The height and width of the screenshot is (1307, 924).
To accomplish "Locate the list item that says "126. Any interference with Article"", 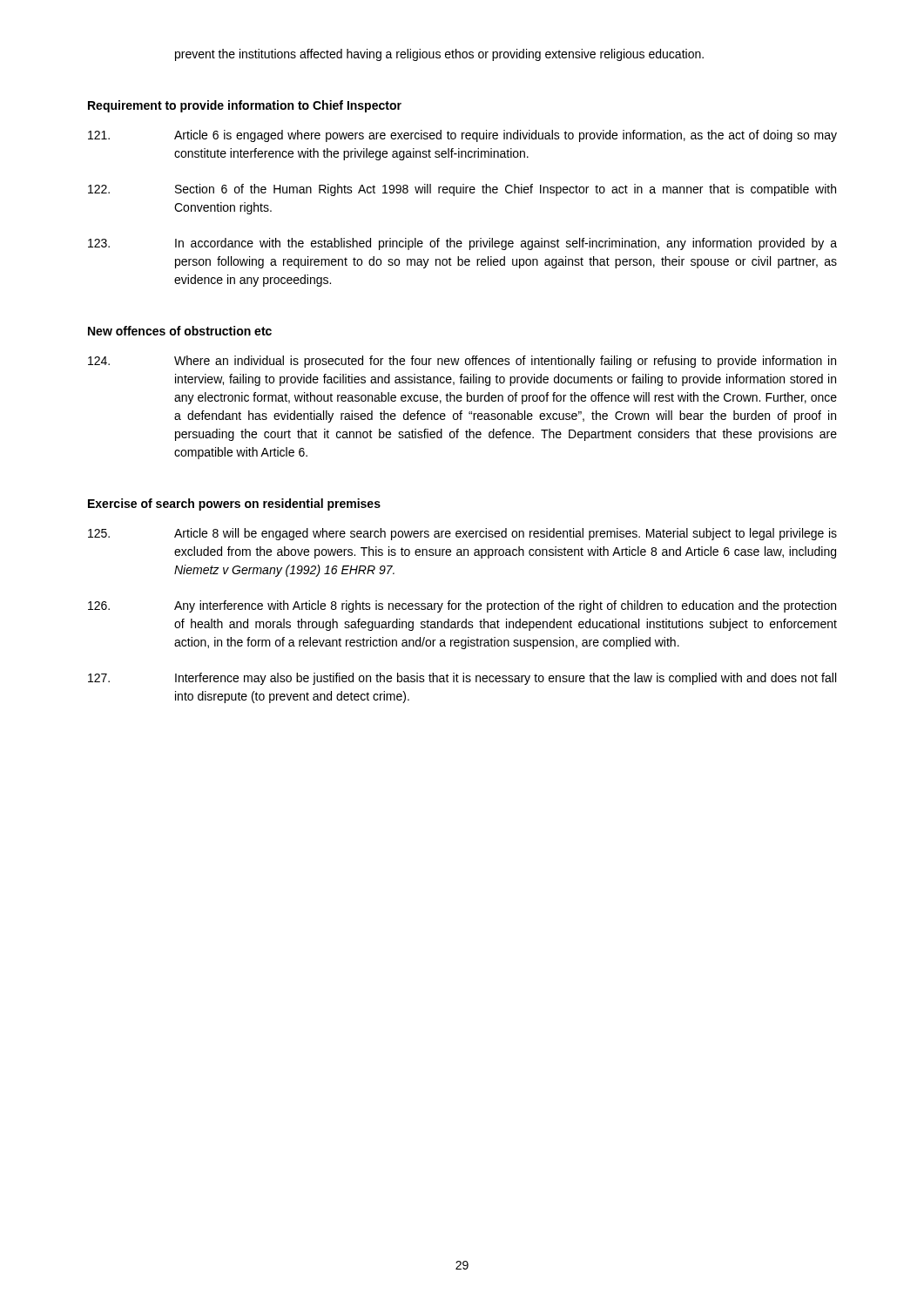I will [x=462, y=624].
